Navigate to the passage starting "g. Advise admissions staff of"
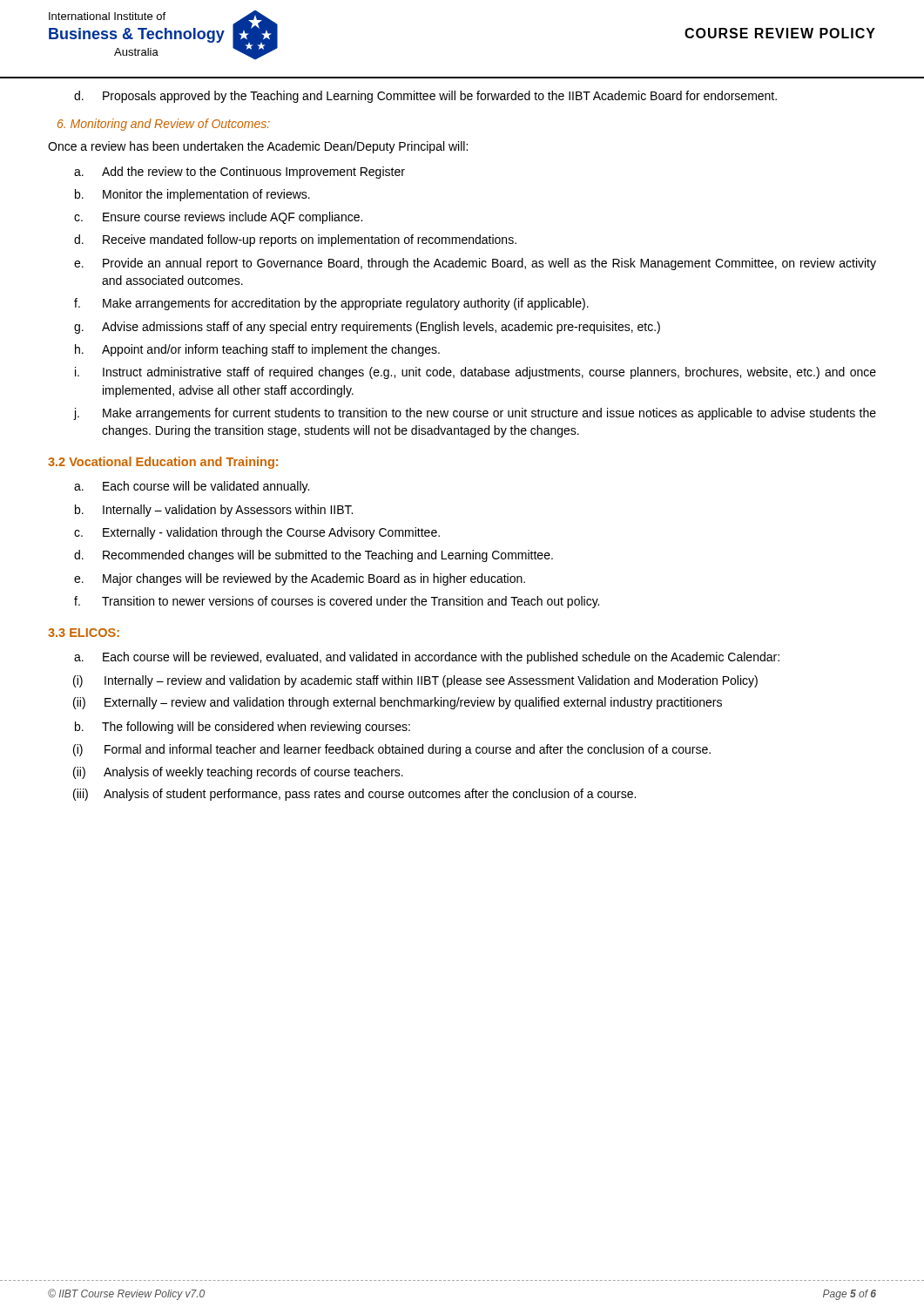Screen dimensions: 1307x924 pos(475,327)
